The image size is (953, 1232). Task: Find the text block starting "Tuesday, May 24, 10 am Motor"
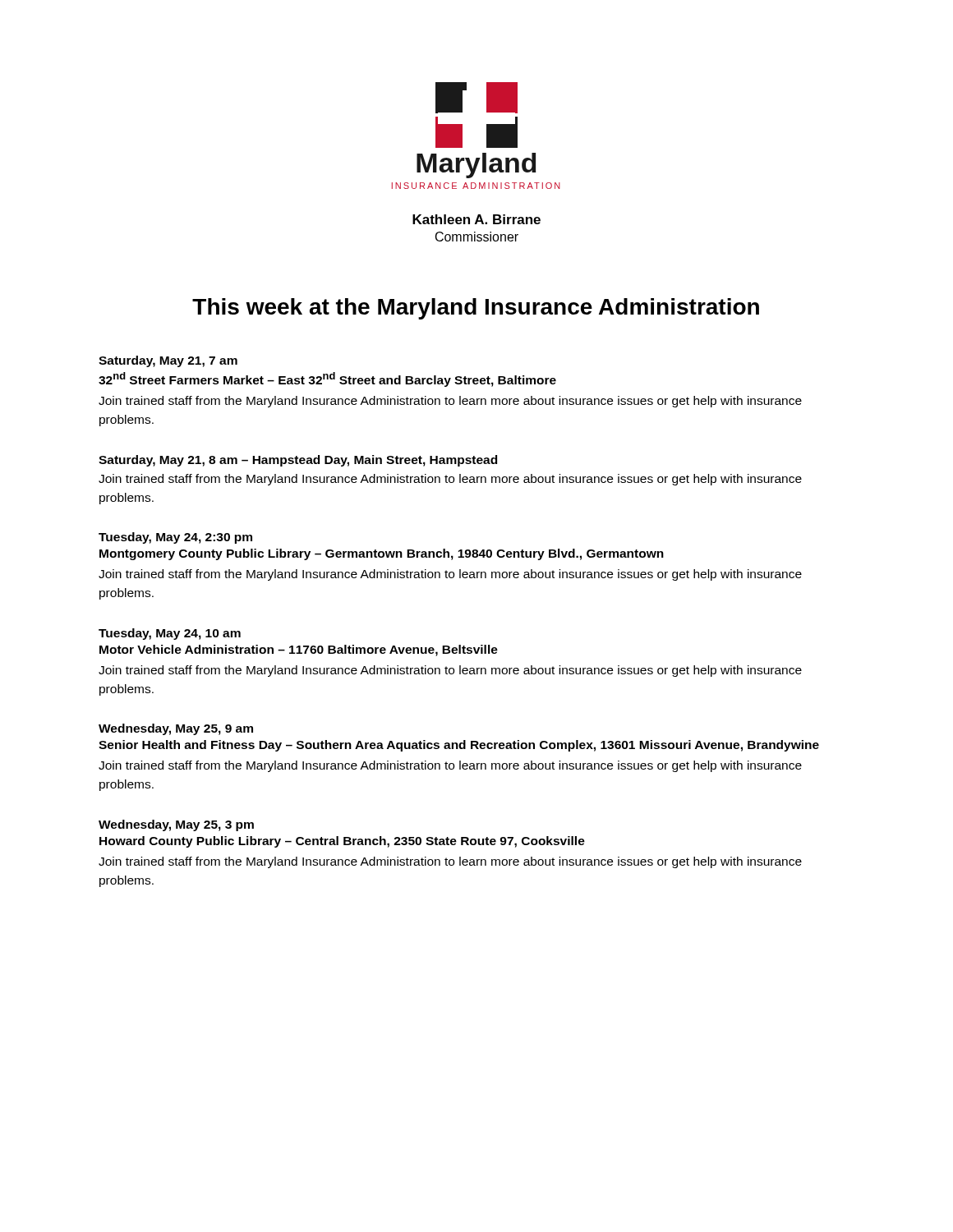click(x=476, y=662)
